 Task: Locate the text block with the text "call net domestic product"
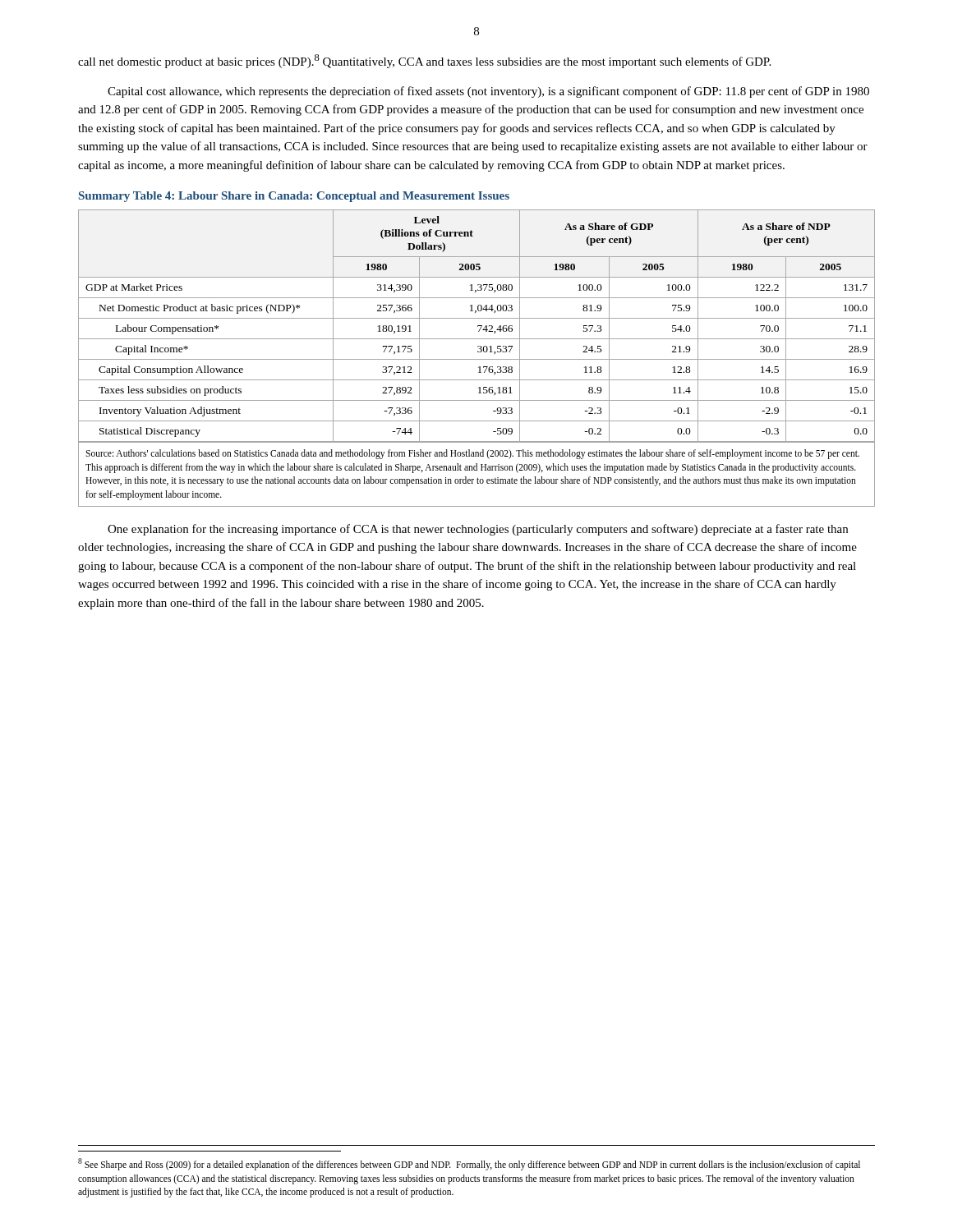tap(425, 60)
